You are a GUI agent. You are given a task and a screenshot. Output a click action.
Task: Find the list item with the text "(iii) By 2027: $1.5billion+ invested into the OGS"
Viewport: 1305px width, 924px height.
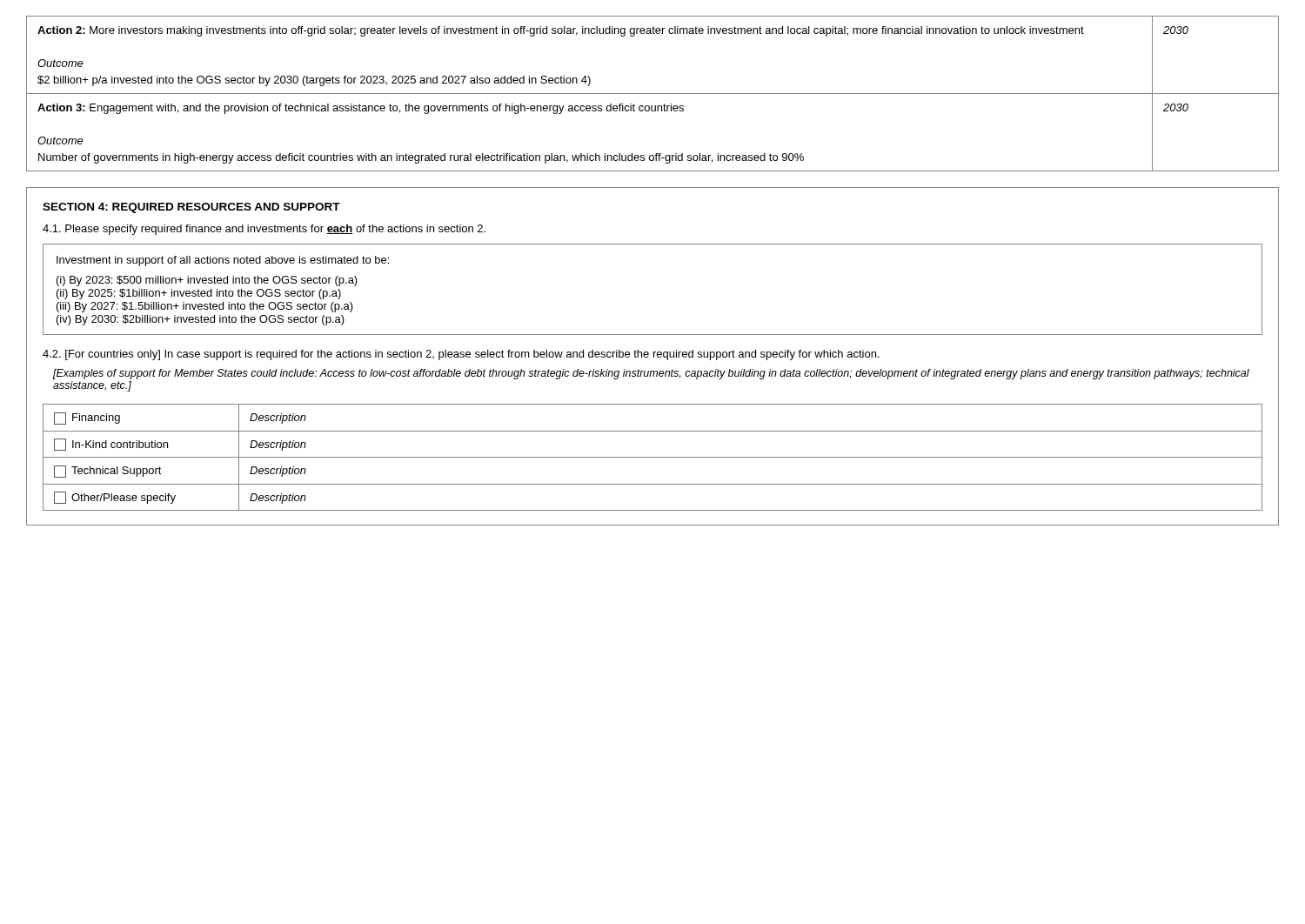(205, 306)
